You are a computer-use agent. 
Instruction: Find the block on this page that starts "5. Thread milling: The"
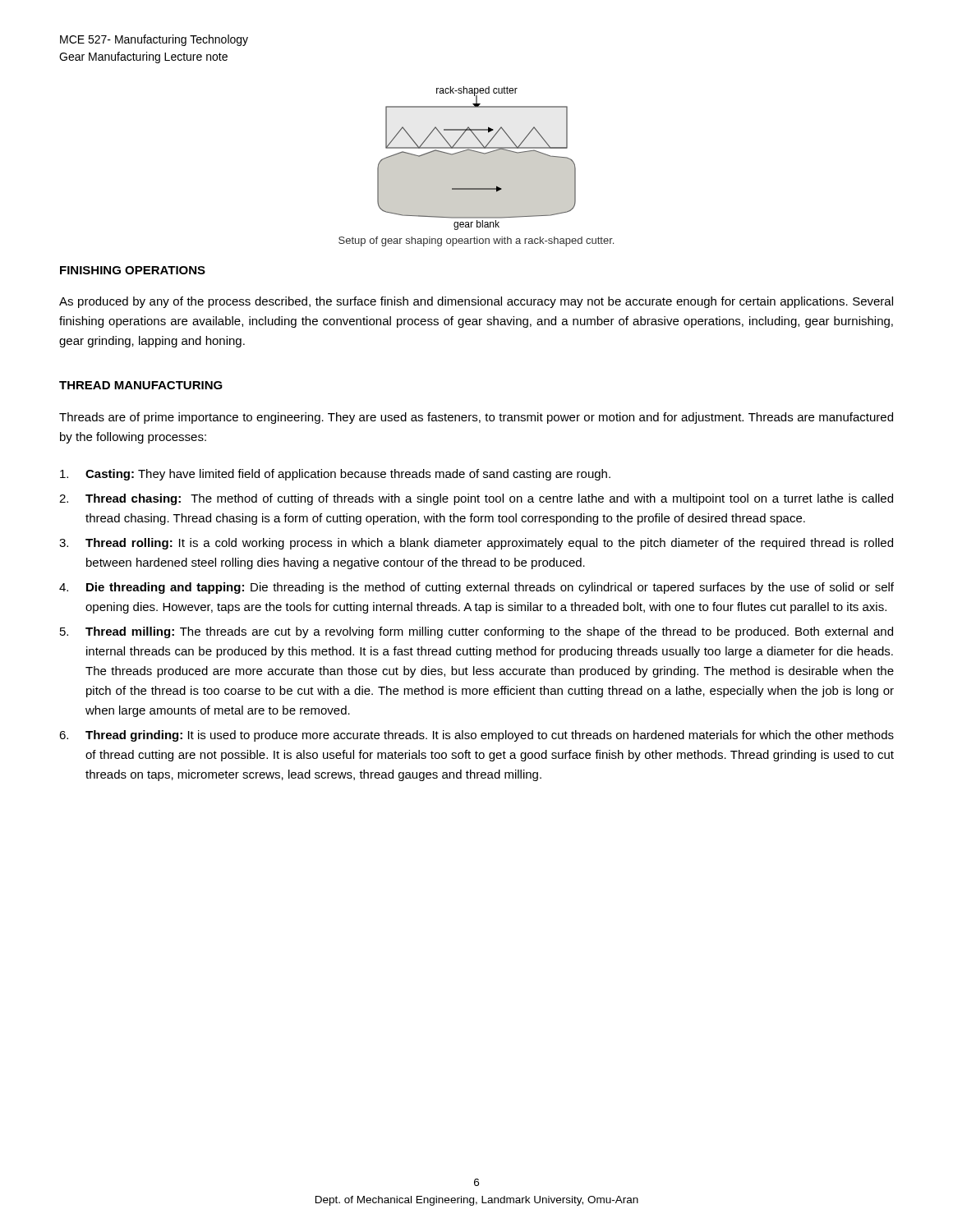click(x=476, y=671)
